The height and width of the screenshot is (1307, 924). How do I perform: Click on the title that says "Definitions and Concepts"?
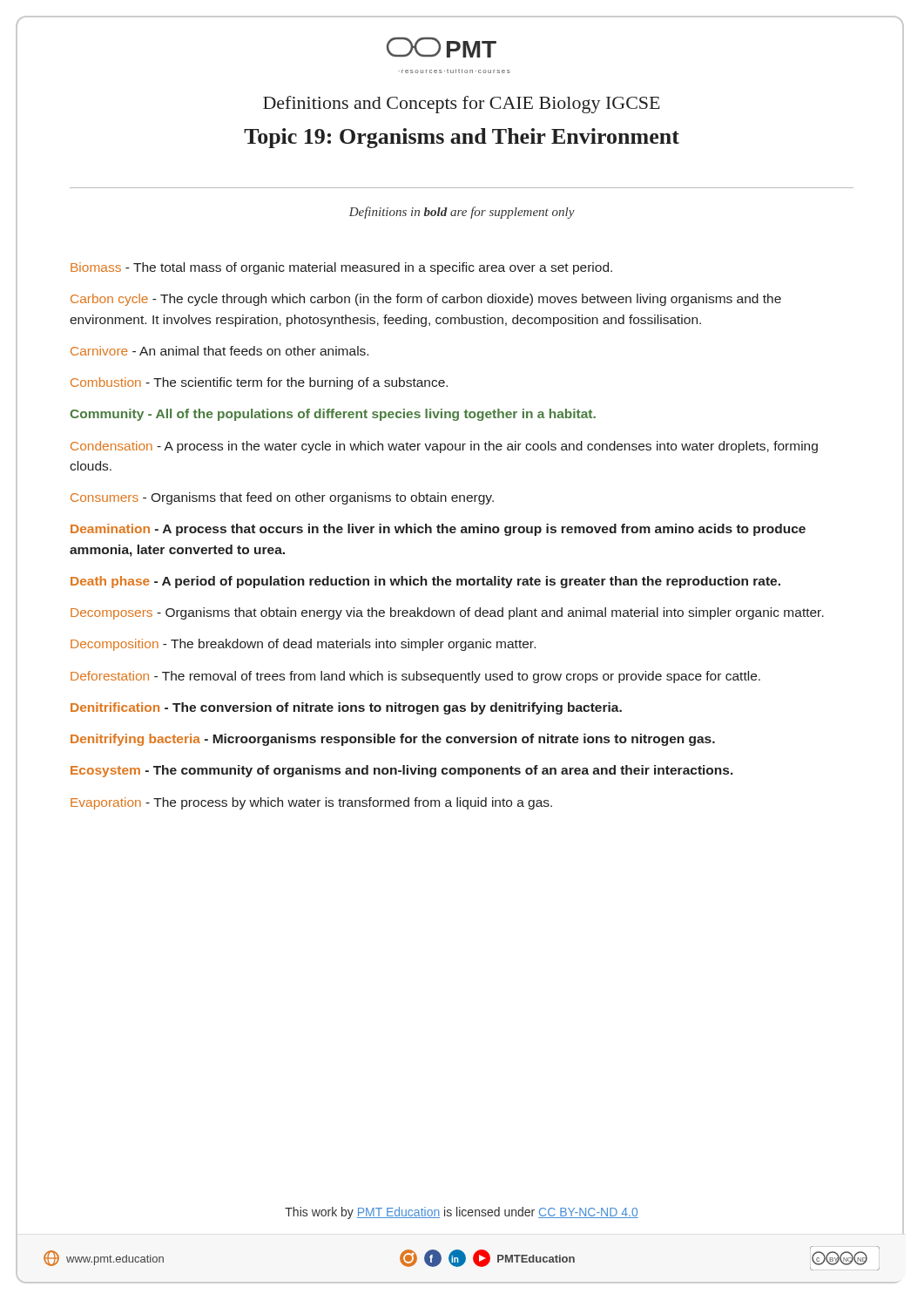point(462,102)
